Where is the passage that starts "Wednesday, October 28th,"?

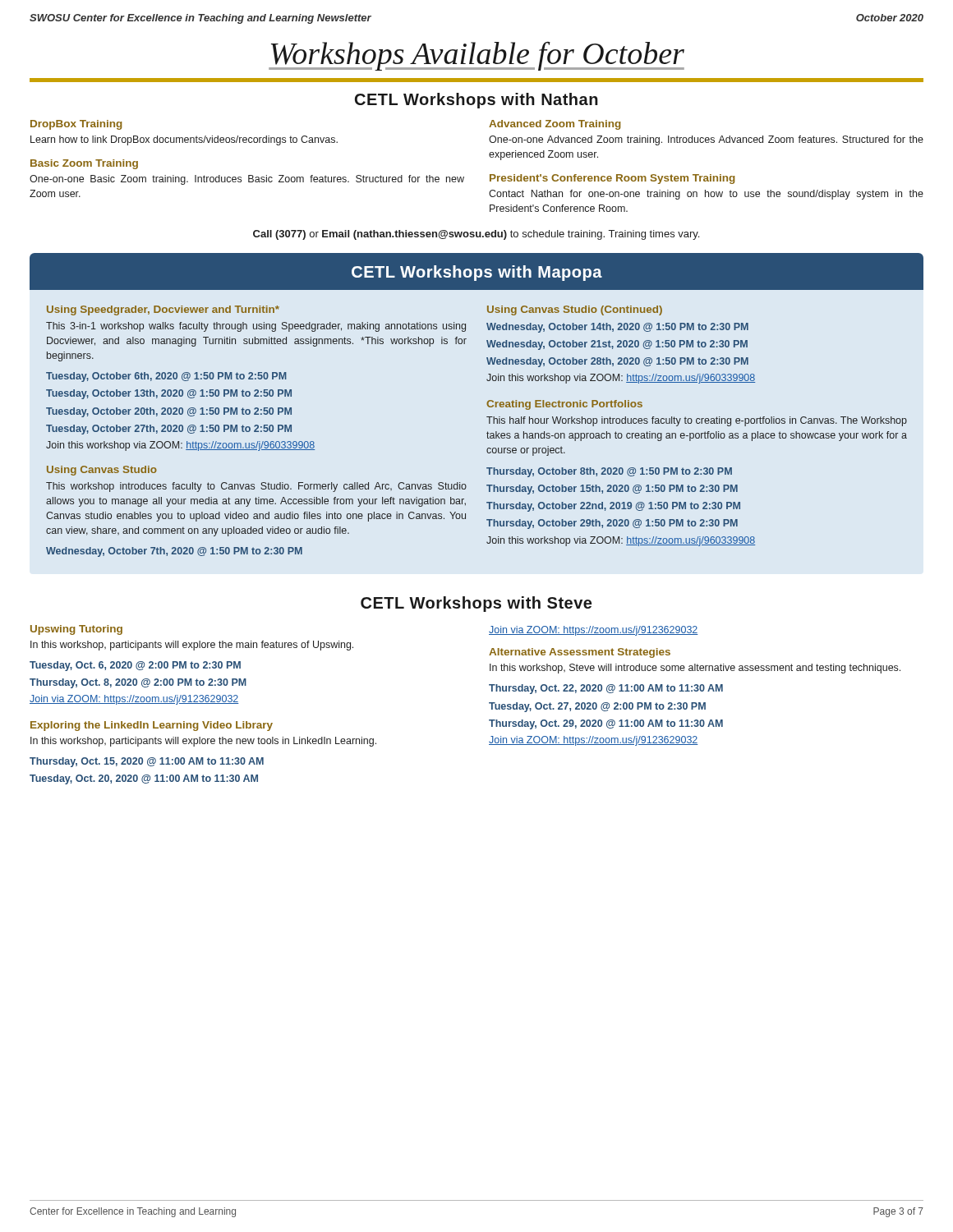point(618,362)
